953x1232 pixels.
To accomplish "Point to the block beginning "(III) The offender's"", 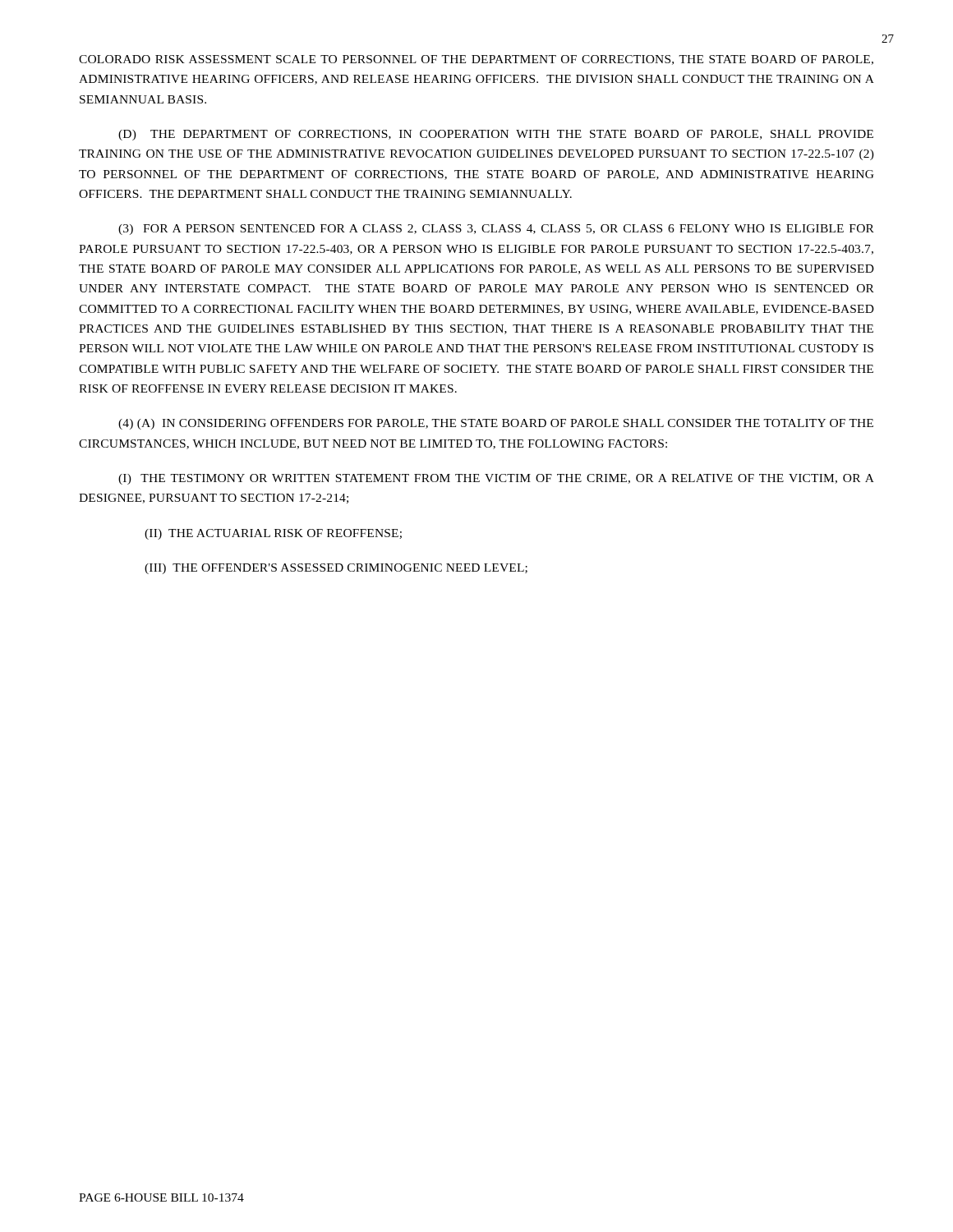I will pyautogui.click(x=476, y=568).
